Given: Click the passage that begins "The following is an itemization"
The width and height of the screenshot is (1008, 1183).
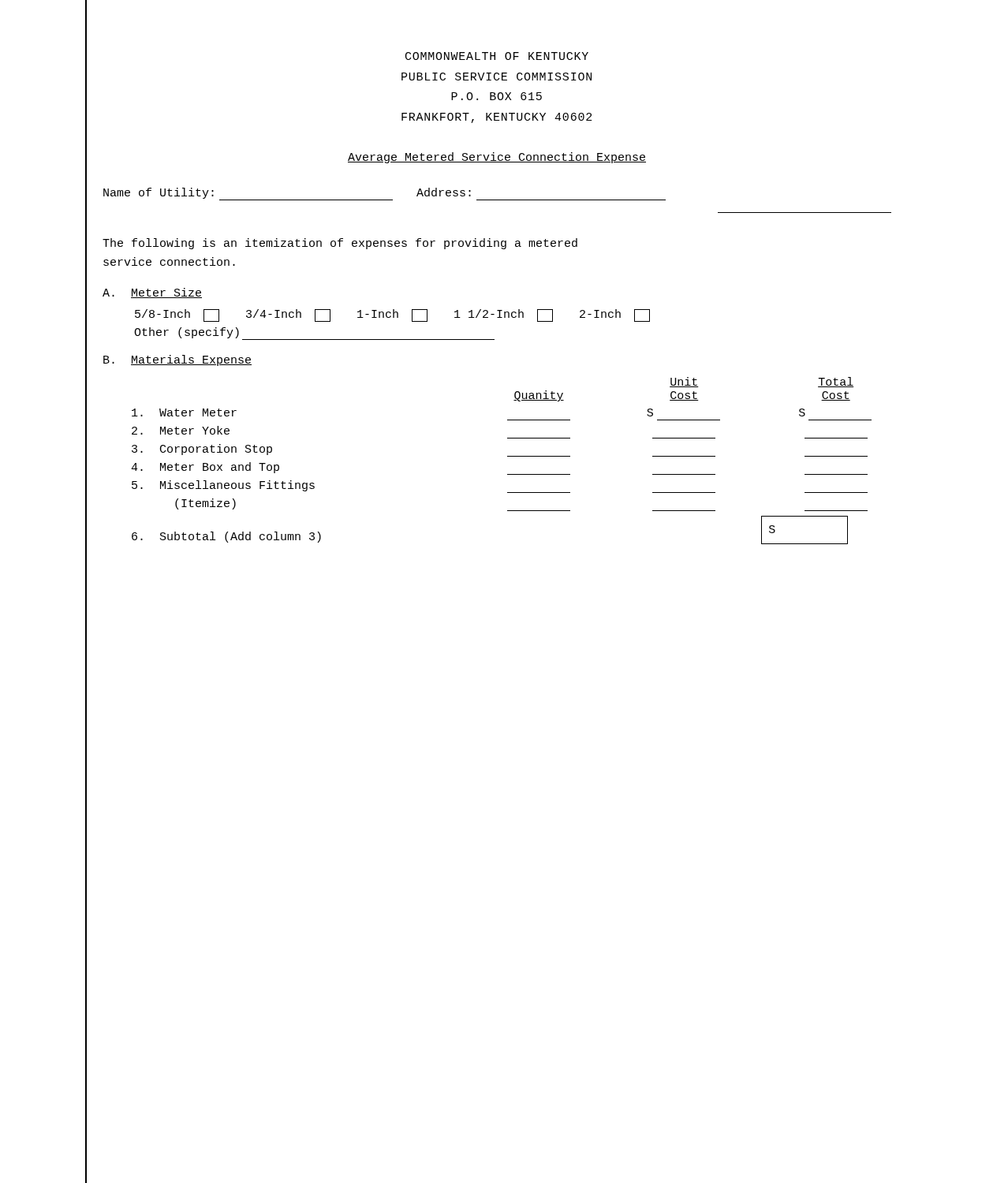Looking at the screenshot, I should coord(340,254).
